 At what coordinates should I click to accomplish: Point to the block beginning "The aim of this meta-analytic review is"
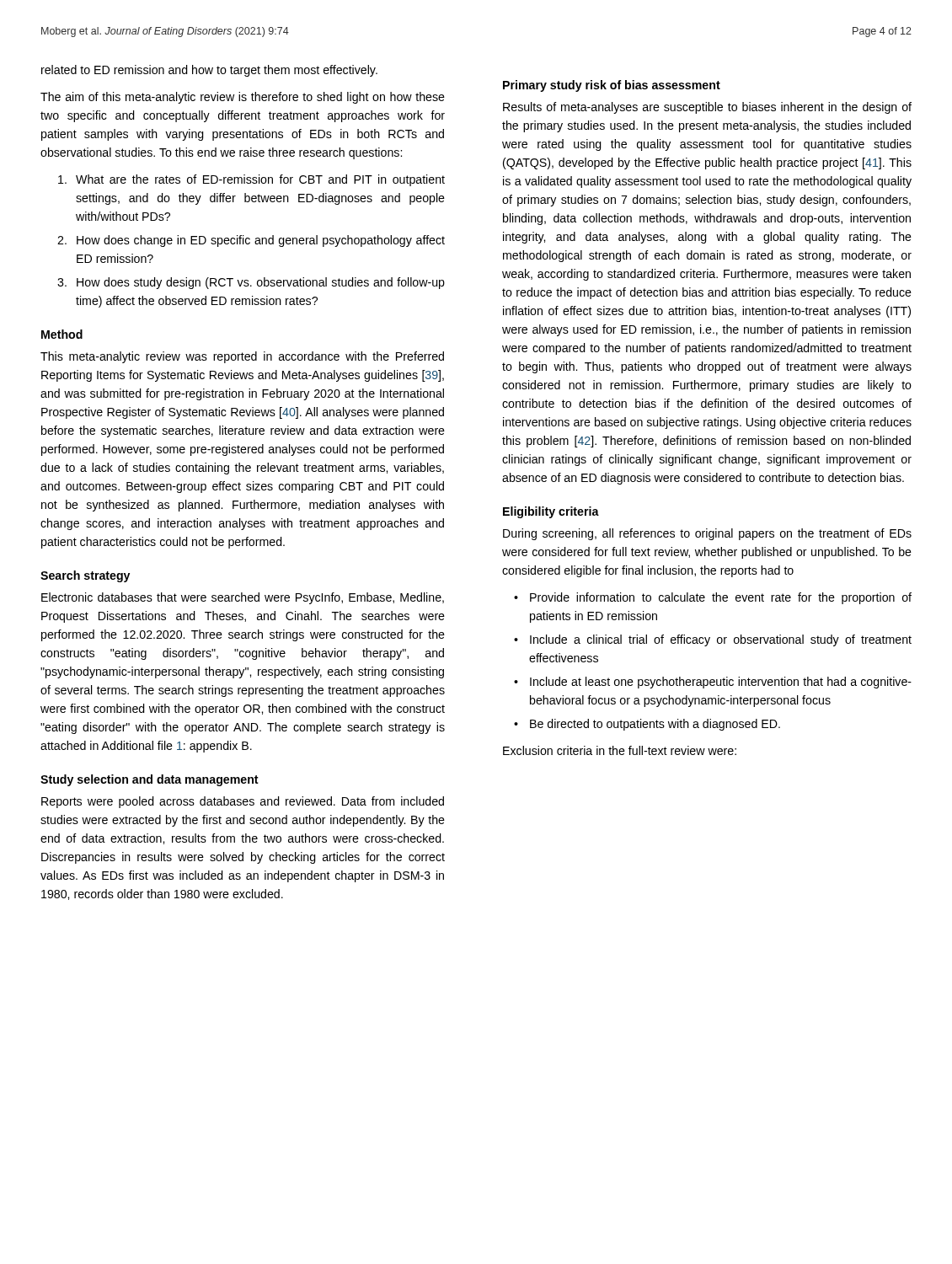(x=243, y=125)
